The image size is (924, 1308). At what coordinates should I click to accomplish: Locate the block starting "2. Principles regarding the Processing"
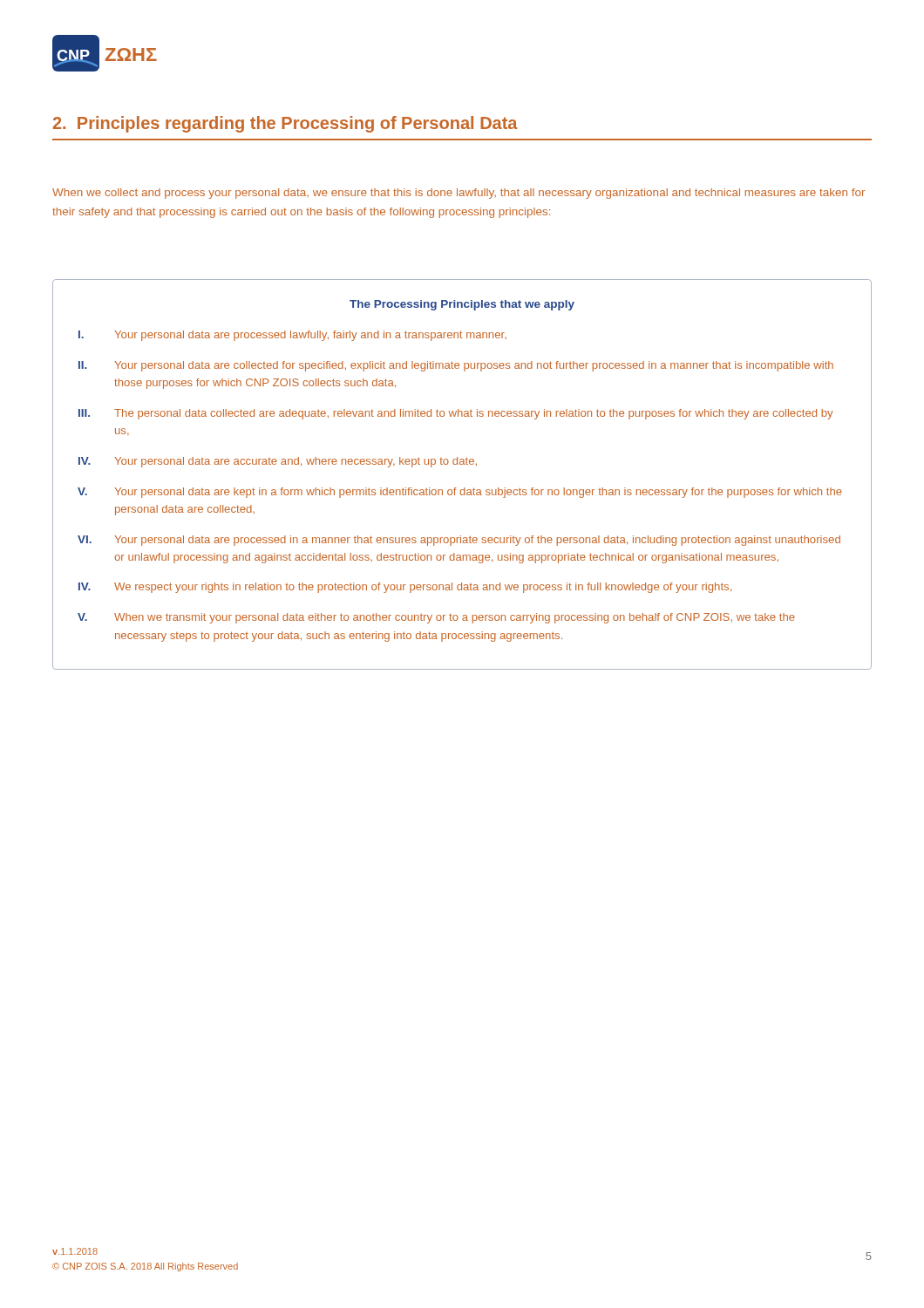[462, 127]
